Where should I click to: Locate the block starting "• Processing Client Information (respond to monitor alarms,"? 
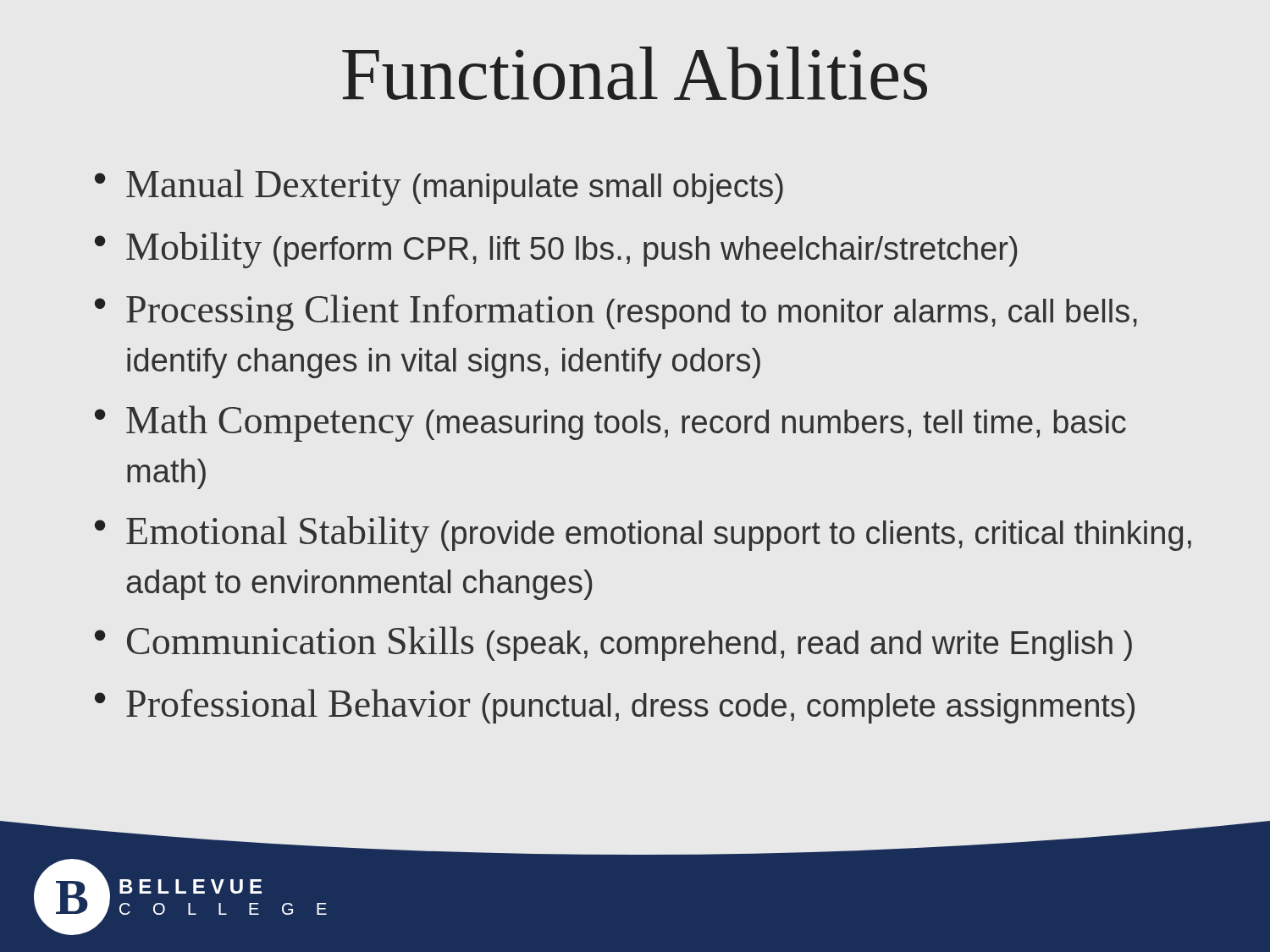(648, 334)
